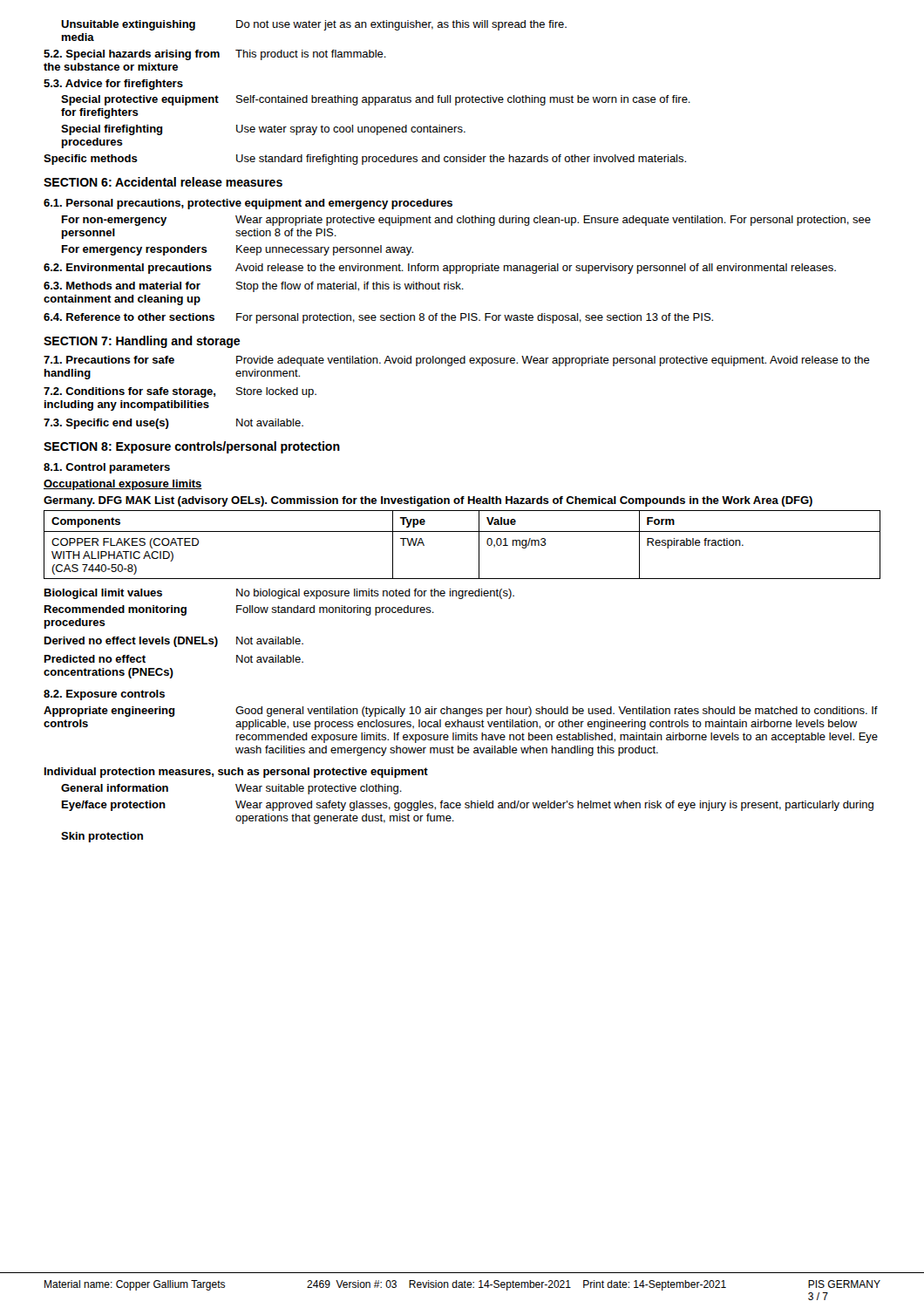Click on the region starting "For non-emergency personnel"
Viewport: 924px width, 1308px height.
tap(462, 226)
